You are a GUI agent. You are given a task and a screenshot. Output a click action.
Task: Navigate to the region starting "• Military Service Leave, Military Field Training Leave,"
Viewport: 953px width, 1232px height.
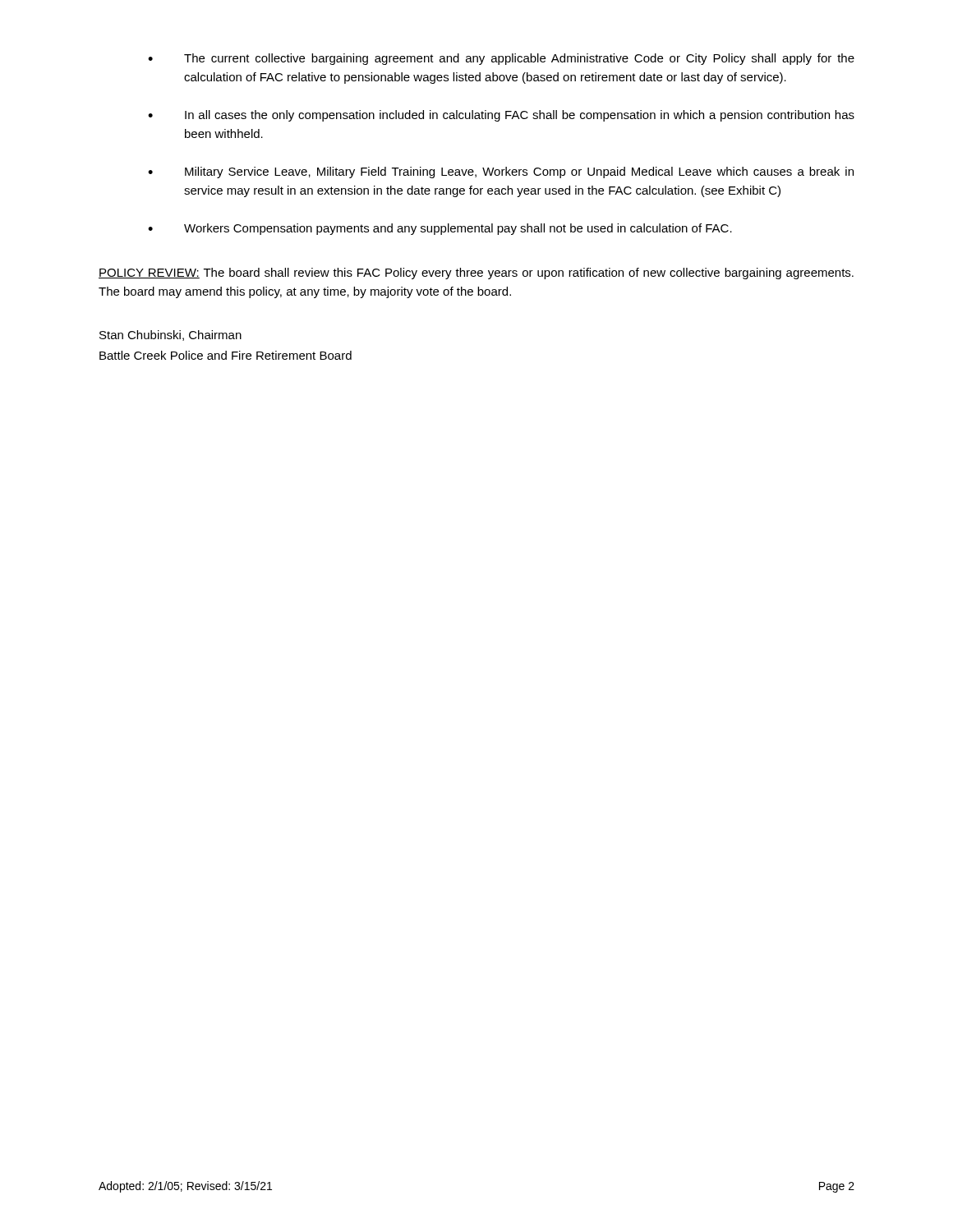[x=476, y=181]
